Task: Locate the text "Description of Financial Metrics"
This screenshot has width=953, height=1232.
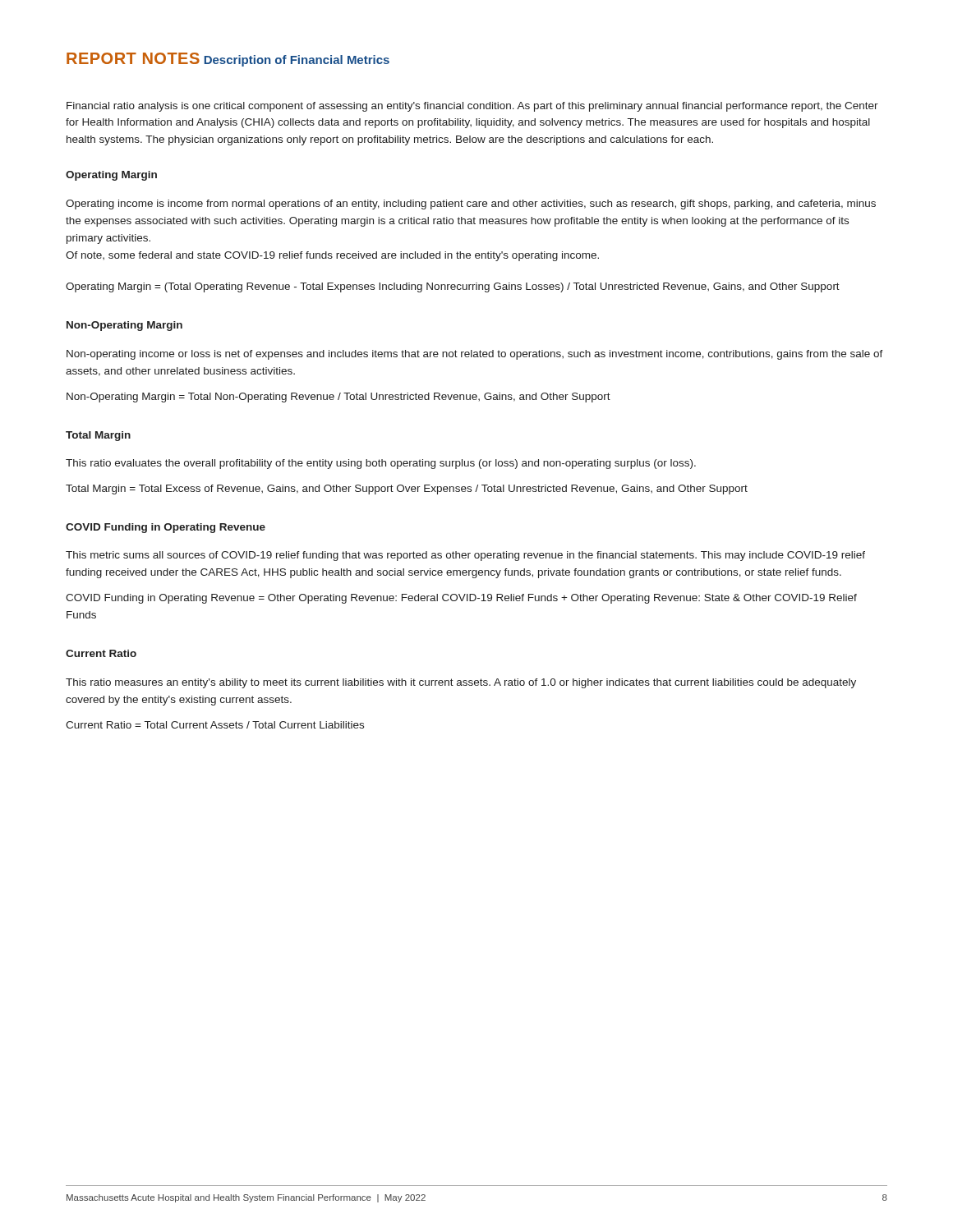Action: coord(297,60)
